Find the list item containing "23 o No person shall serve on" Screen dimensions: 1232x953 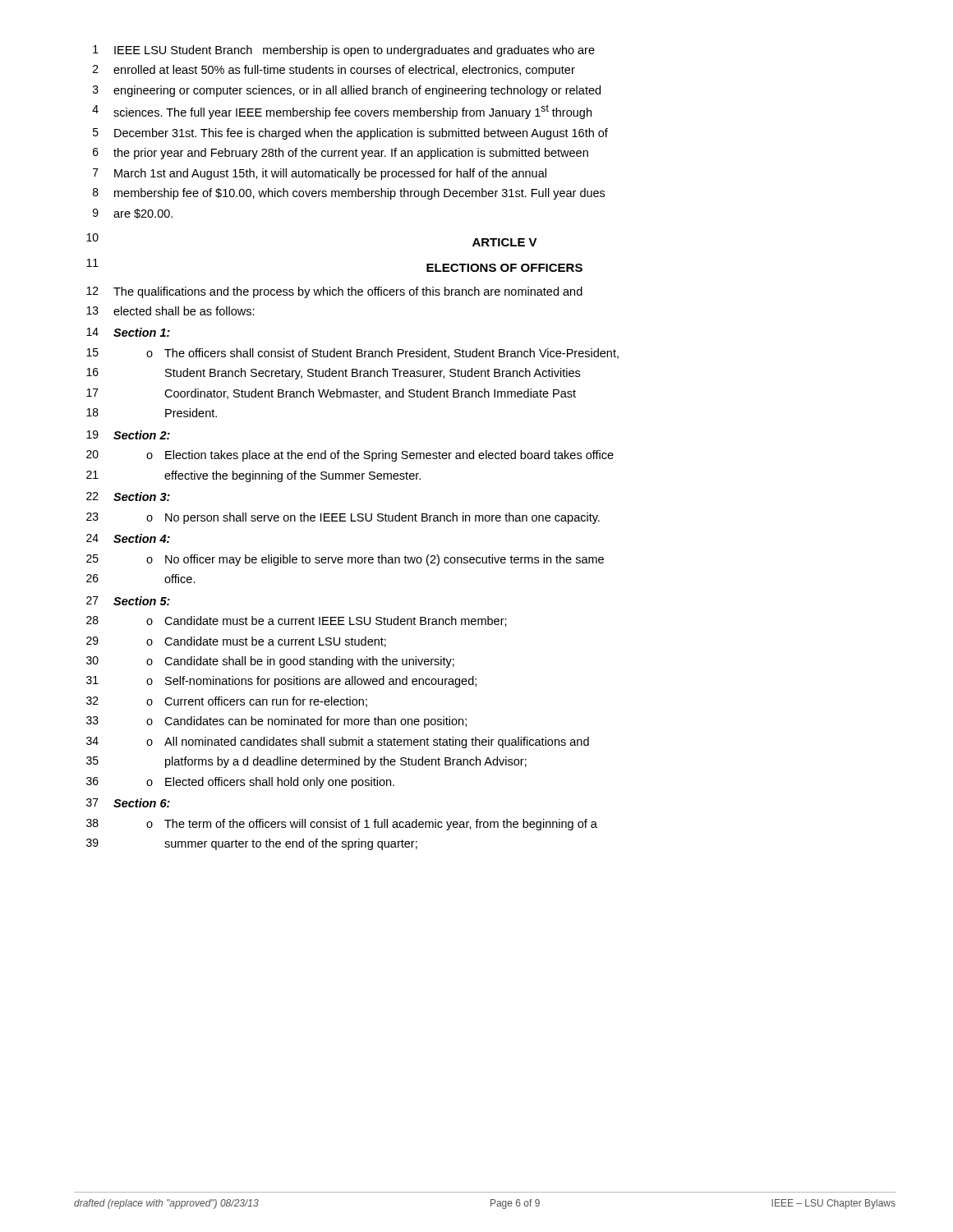(485, 517)
